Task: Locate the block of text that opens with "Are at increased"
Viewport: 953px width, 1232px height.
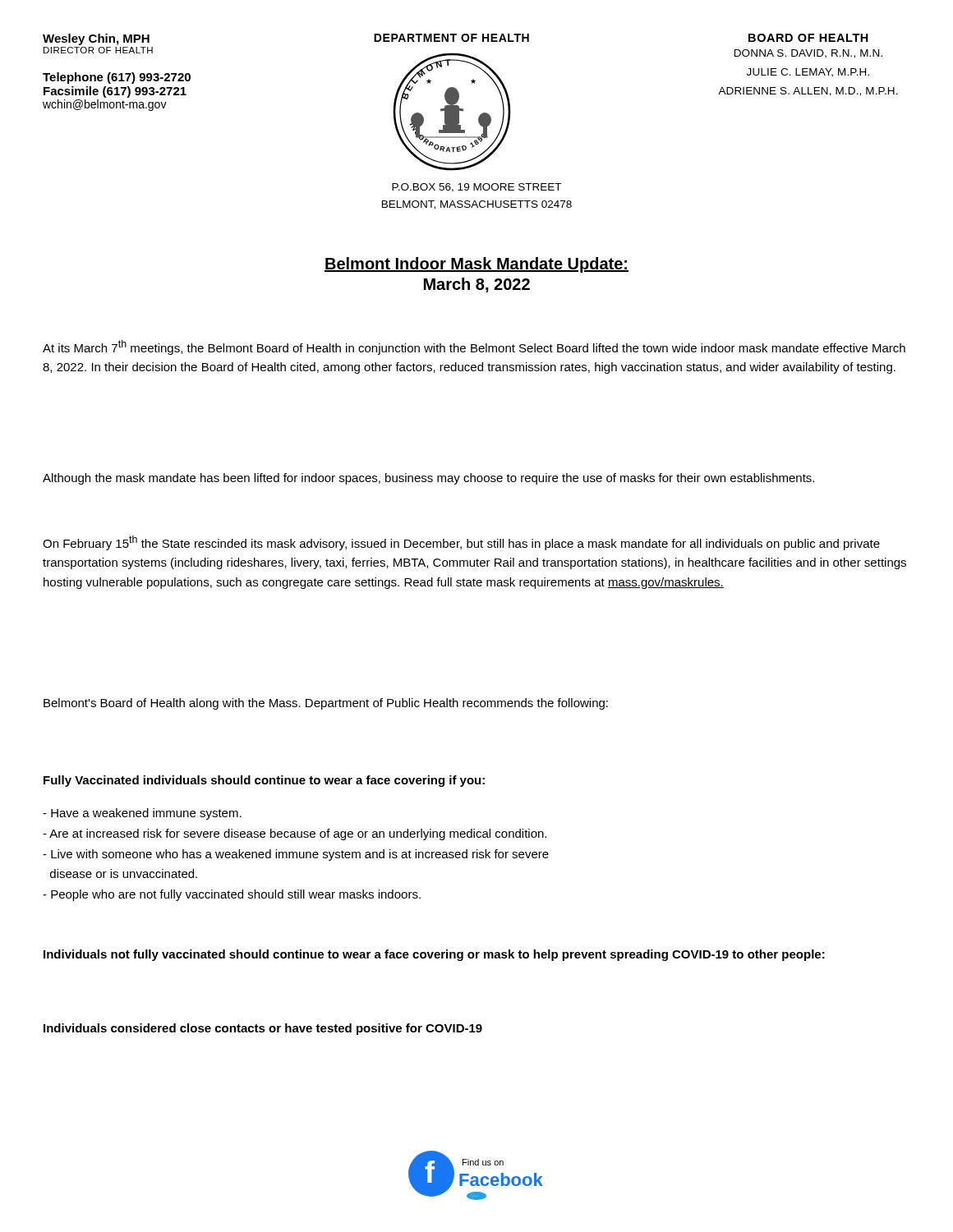Action: point(295,833)
